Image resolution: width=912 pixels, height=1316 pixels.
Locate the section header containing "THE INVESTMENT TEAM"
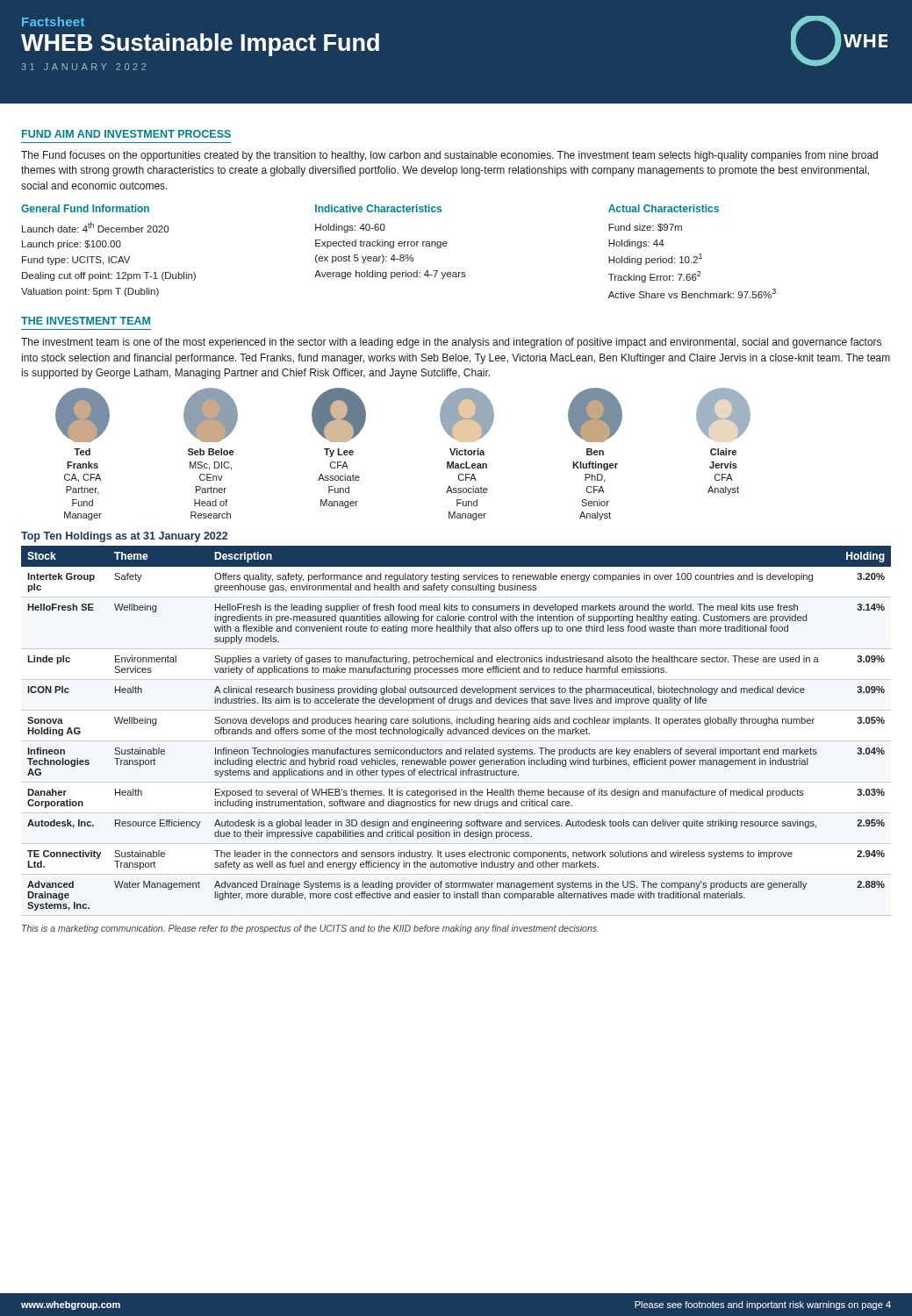[x=86, y=321]
